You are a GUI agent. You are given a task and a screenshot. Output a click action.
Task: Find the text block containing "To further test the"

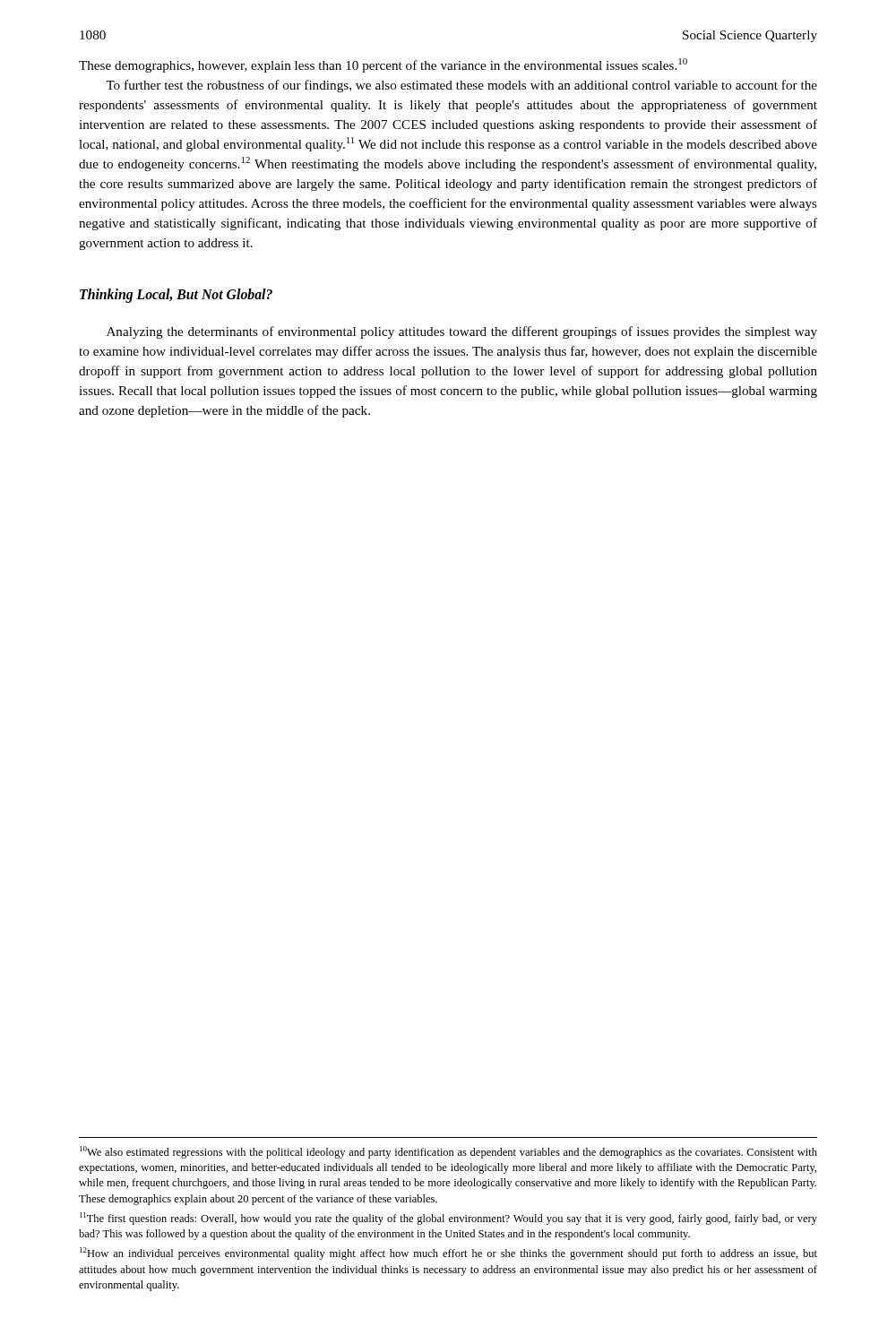[448, 164]
